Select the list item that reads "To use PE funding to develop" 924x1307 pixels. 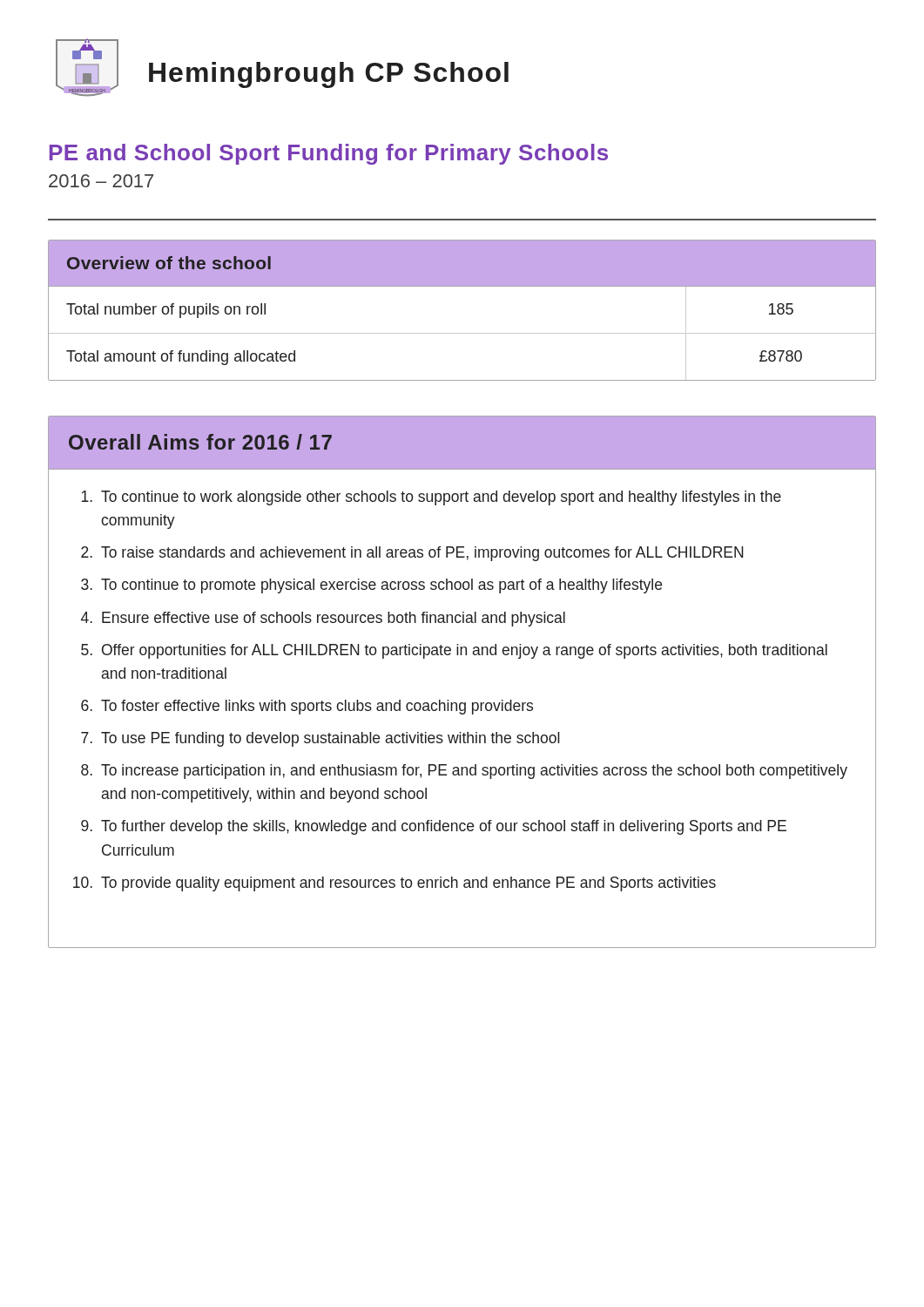point(331,738)
